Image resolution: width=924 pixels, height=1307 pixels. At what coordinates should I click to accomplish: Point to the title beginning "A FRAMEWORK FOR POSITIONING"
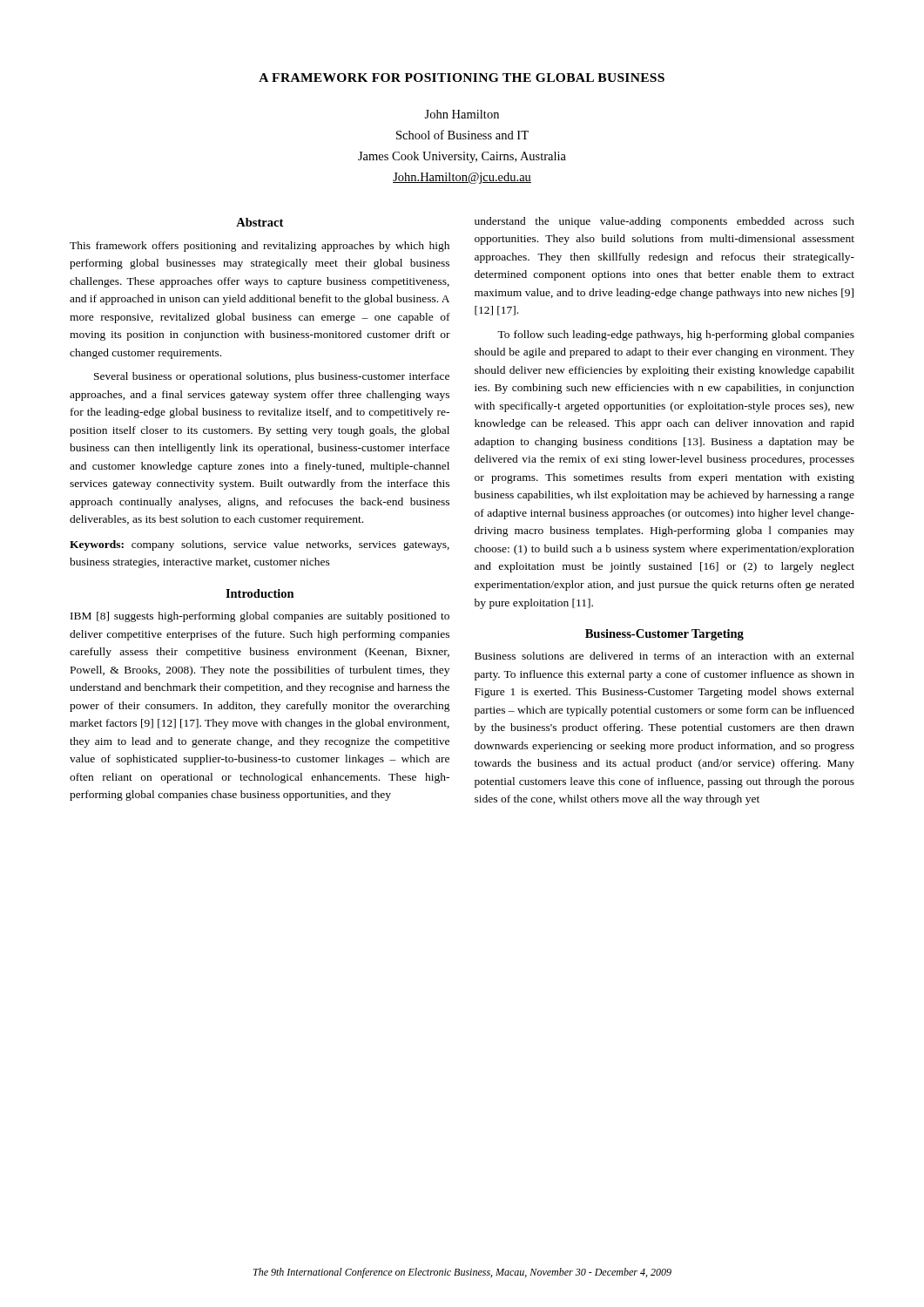click(462, 77)
